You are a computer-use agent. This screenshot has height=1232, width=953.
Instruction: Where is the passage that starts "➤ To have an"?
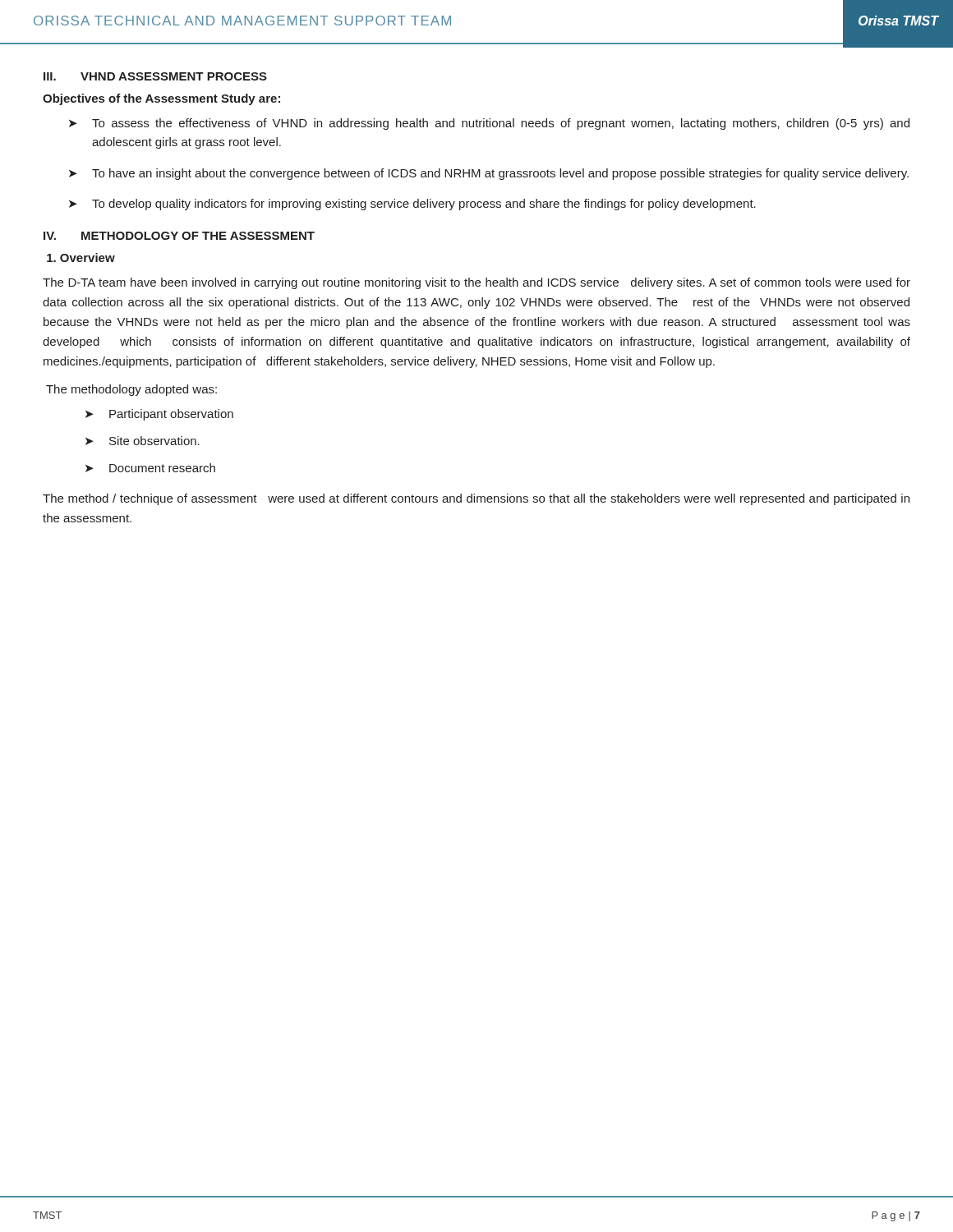489,173
